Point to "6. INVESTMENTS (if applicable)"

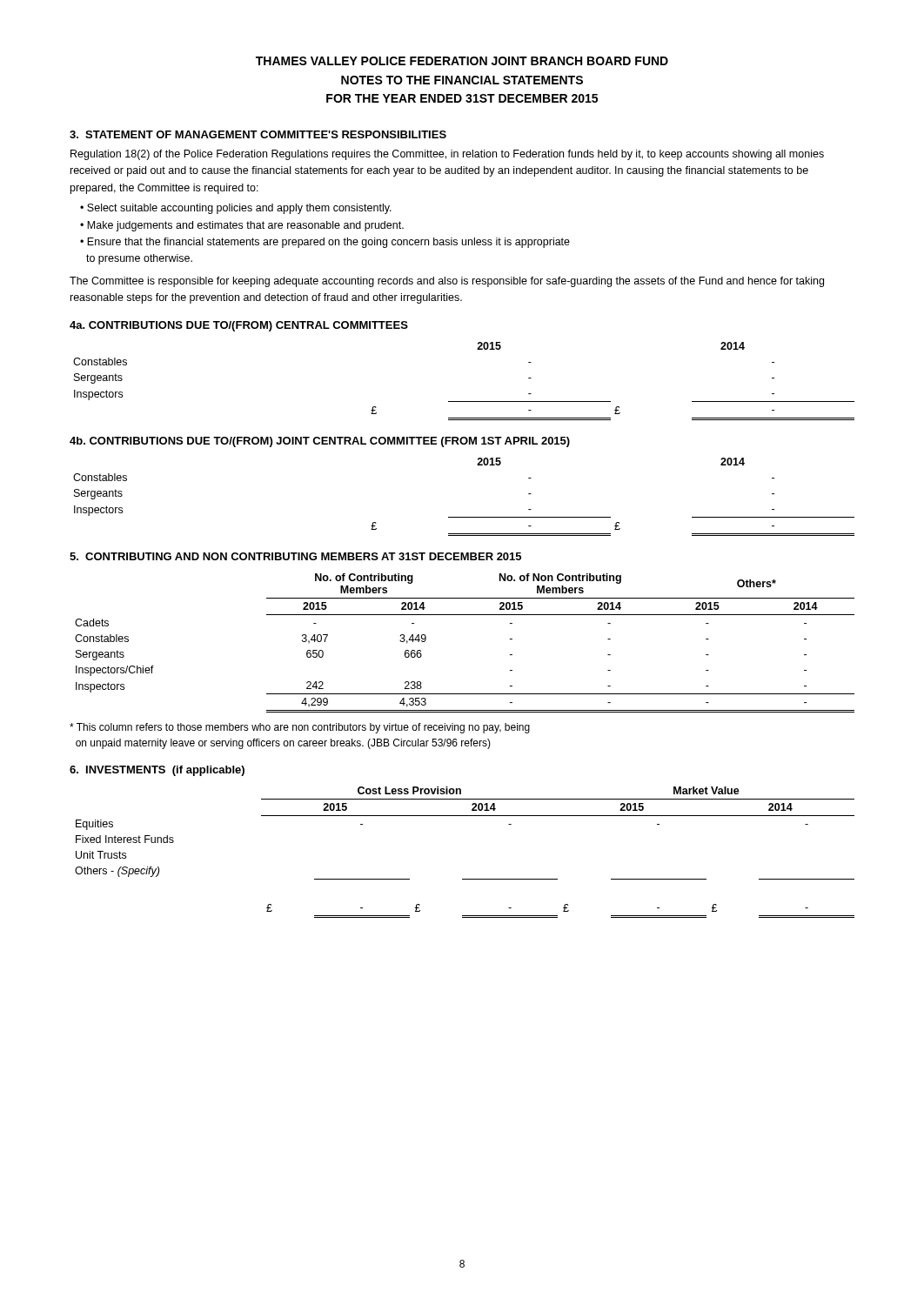[x=157, y=770]
